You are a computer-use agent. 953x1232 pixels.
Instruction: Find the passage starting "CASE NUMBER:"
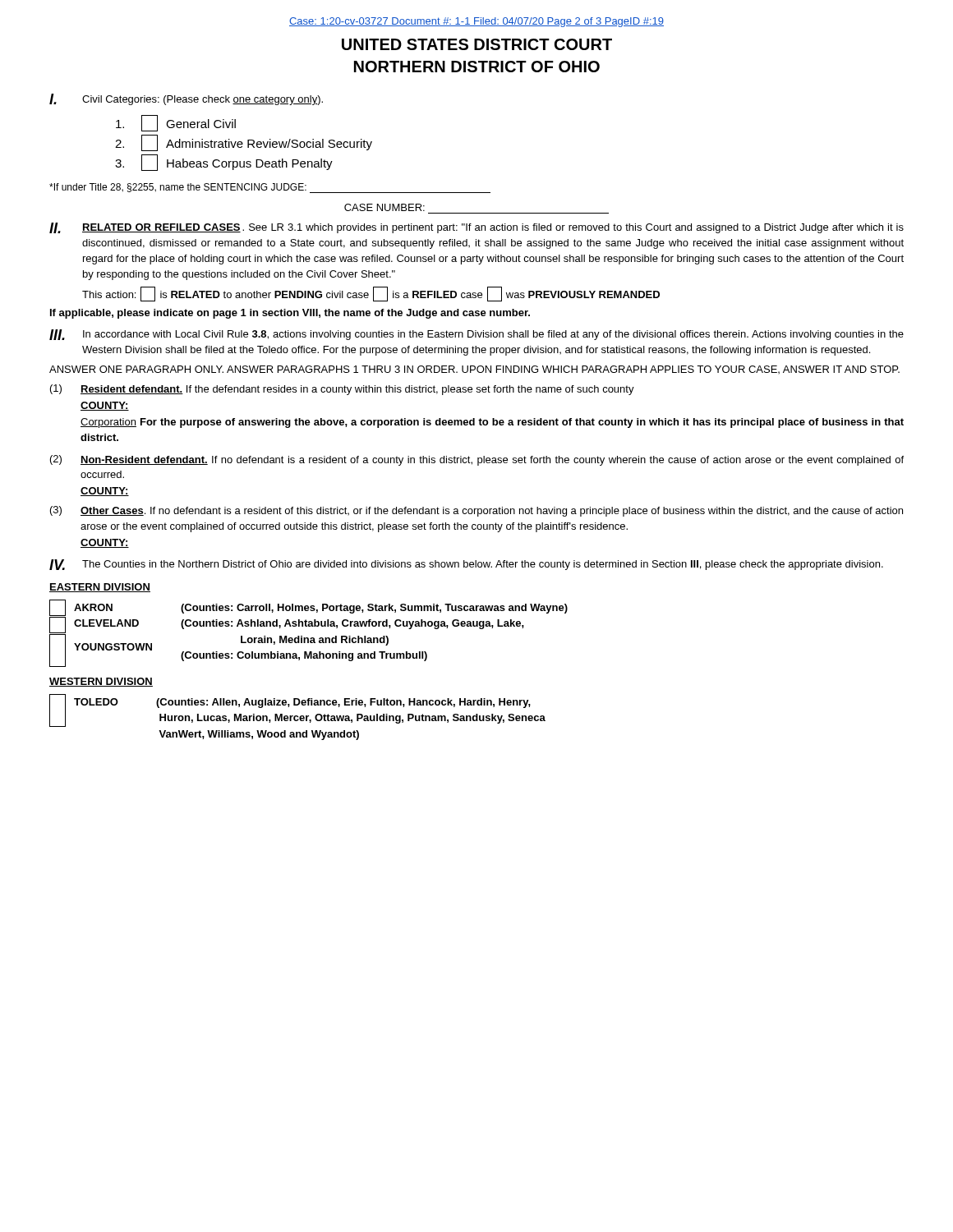(x=476, y=207)
